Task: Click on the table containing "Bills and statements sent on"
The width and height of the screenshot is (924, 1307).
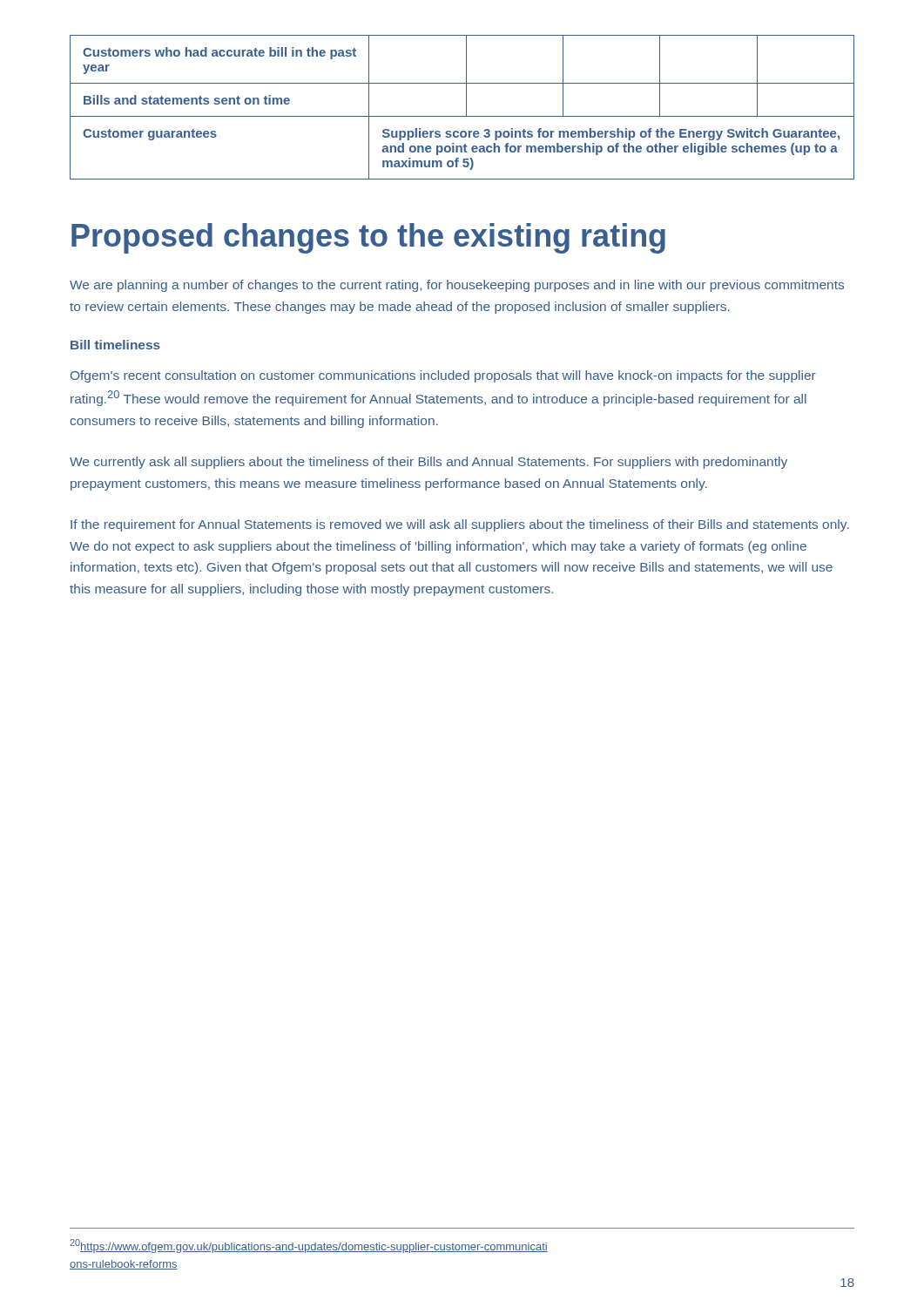Action: coord(462,107)
